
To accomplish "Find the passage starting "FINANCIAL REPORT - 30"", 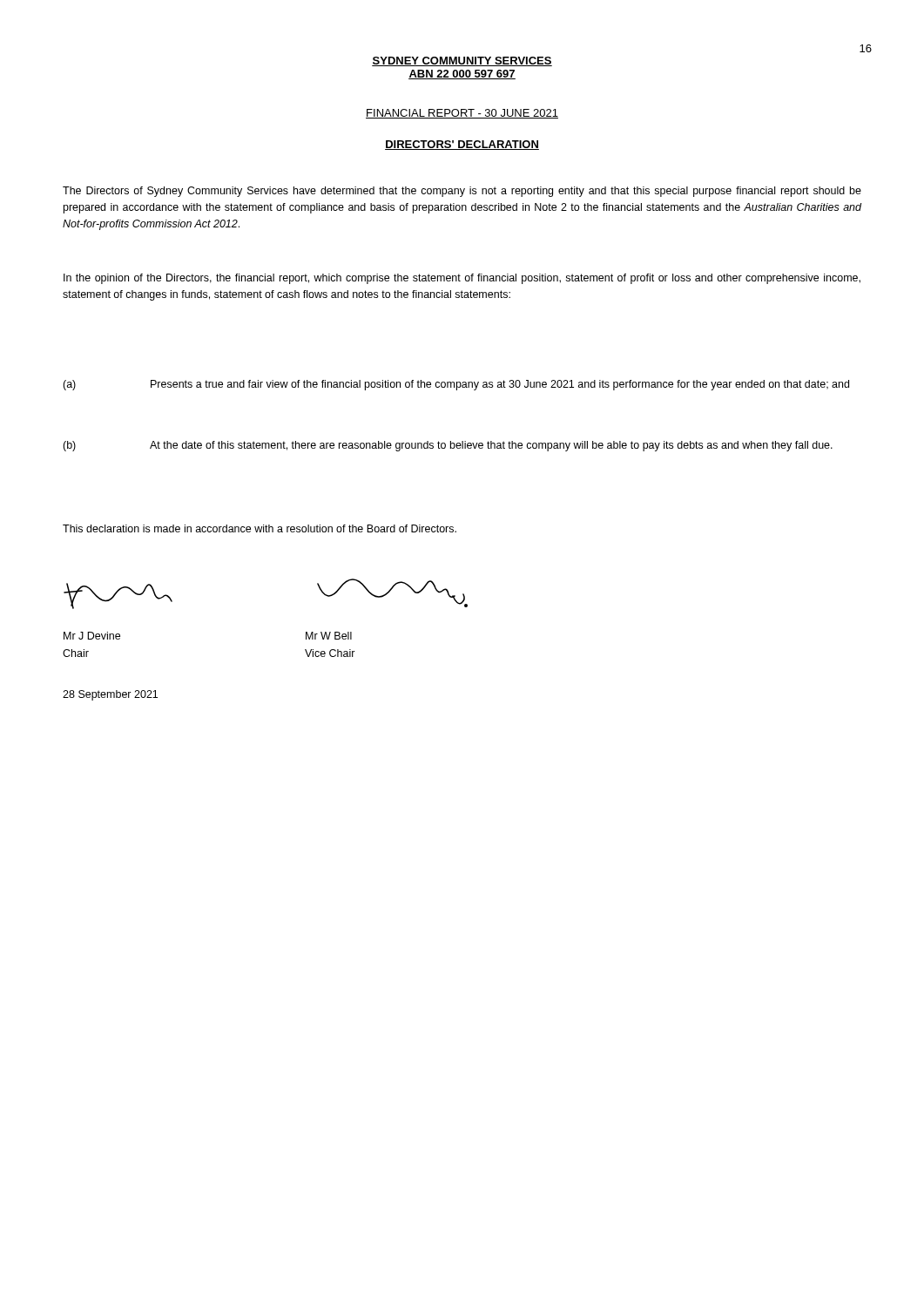I will pos(462,113).
